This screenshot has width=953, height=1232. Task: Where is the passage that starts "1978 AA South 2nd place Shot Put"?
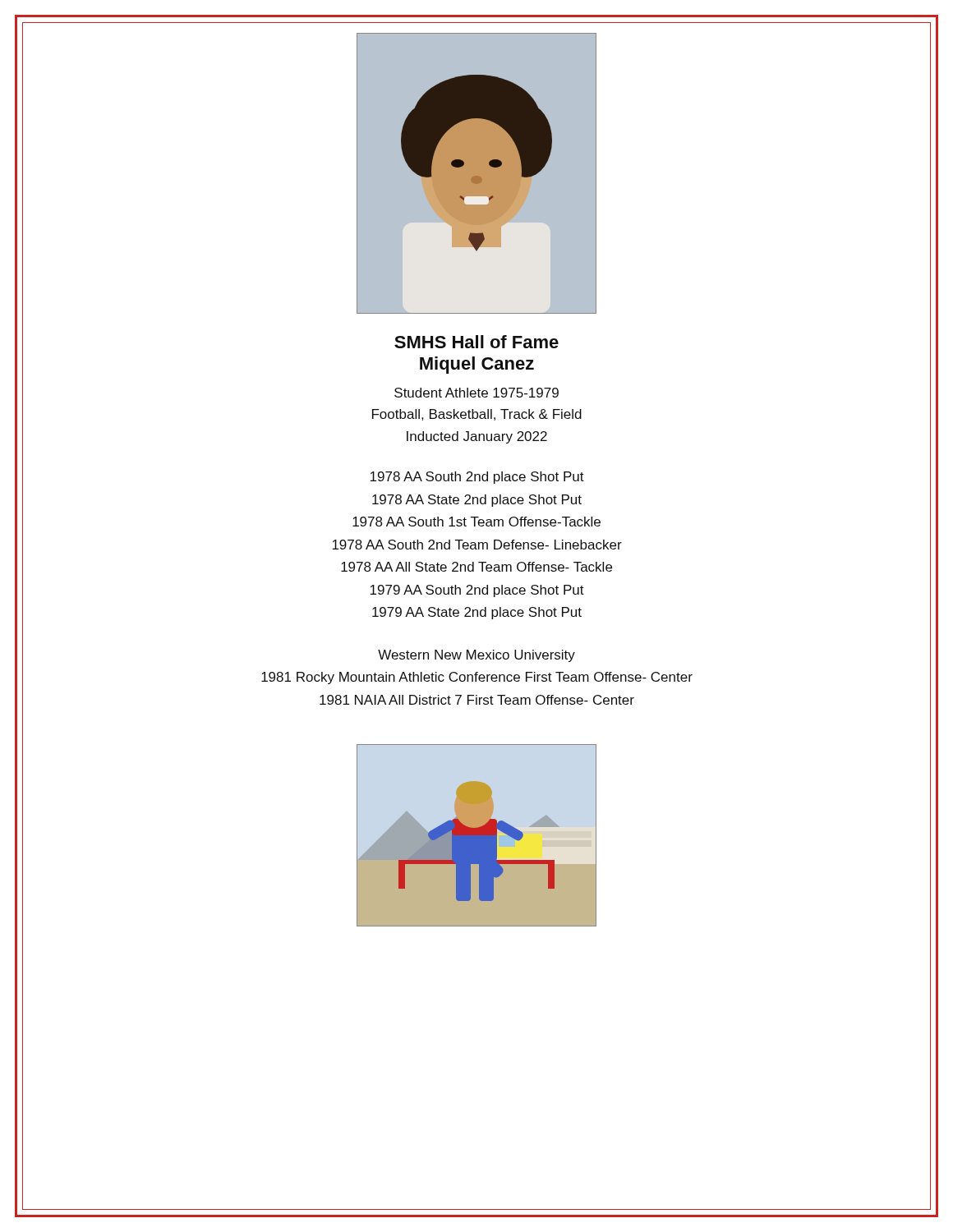[476, 545]
